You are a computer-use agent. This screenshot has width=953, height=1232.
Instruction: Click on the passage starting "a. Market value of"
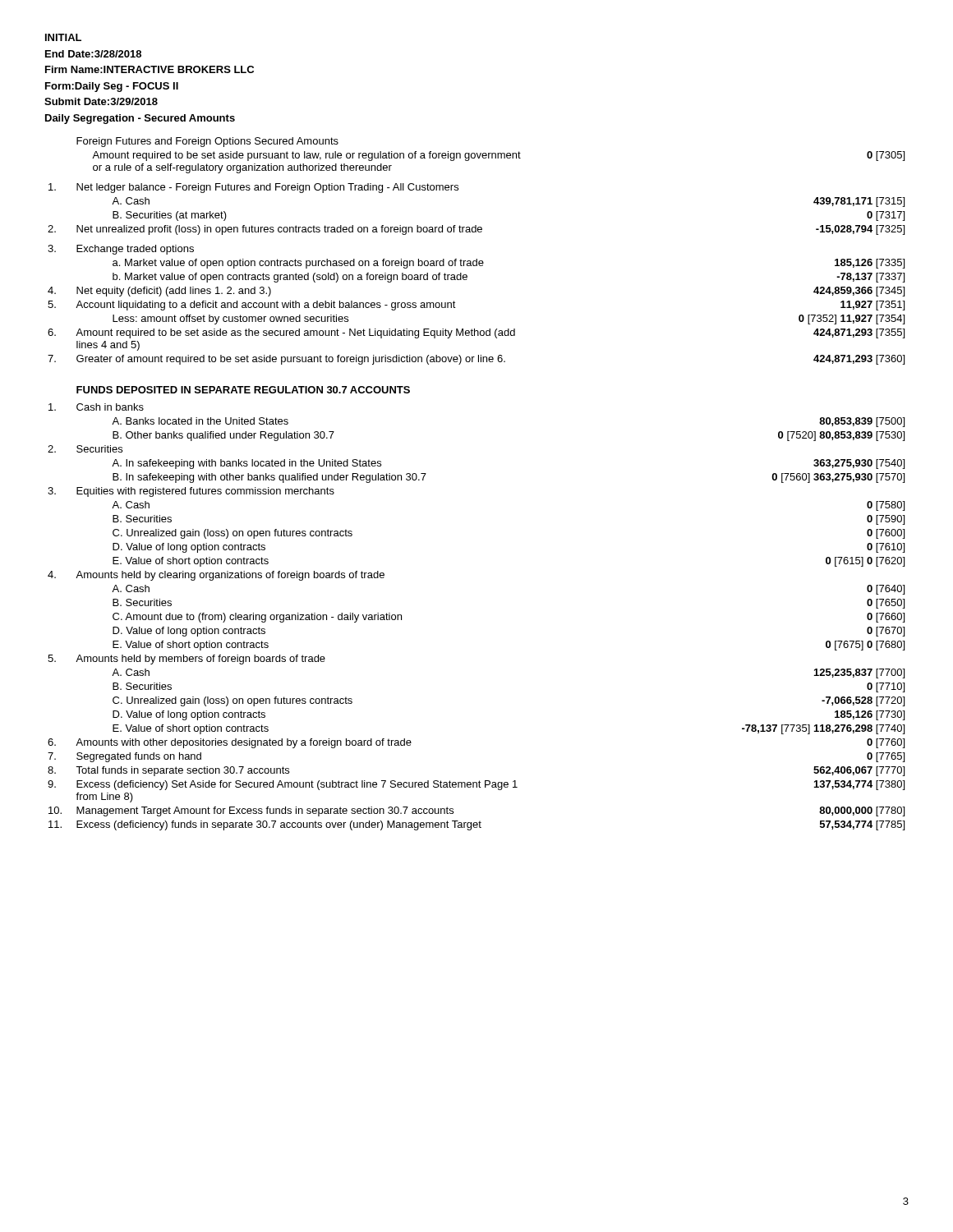click(298, 262)
